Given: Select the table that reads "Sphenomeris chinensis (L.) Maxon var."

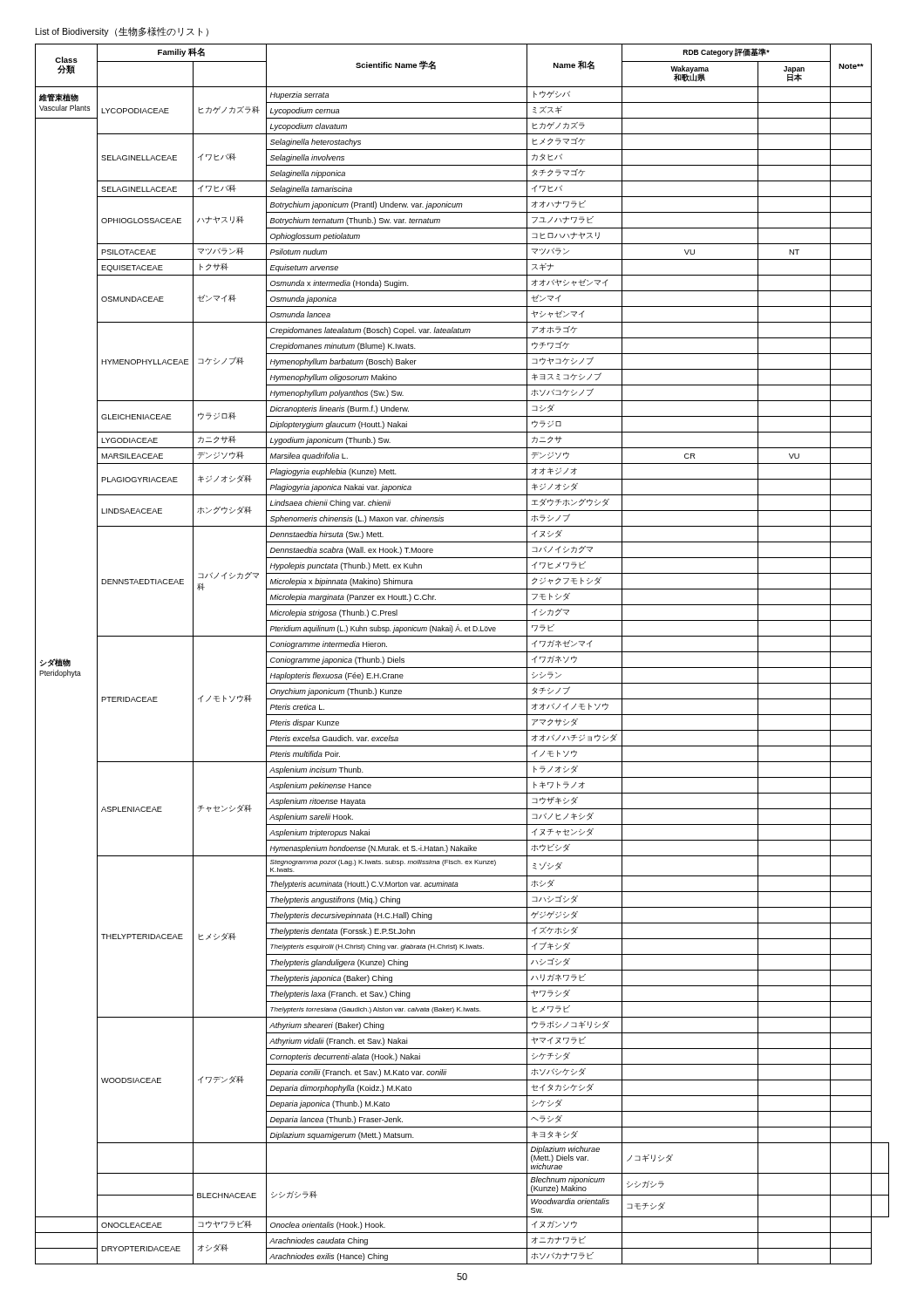Looking at the screenshot, I should (x=462, y=654).
